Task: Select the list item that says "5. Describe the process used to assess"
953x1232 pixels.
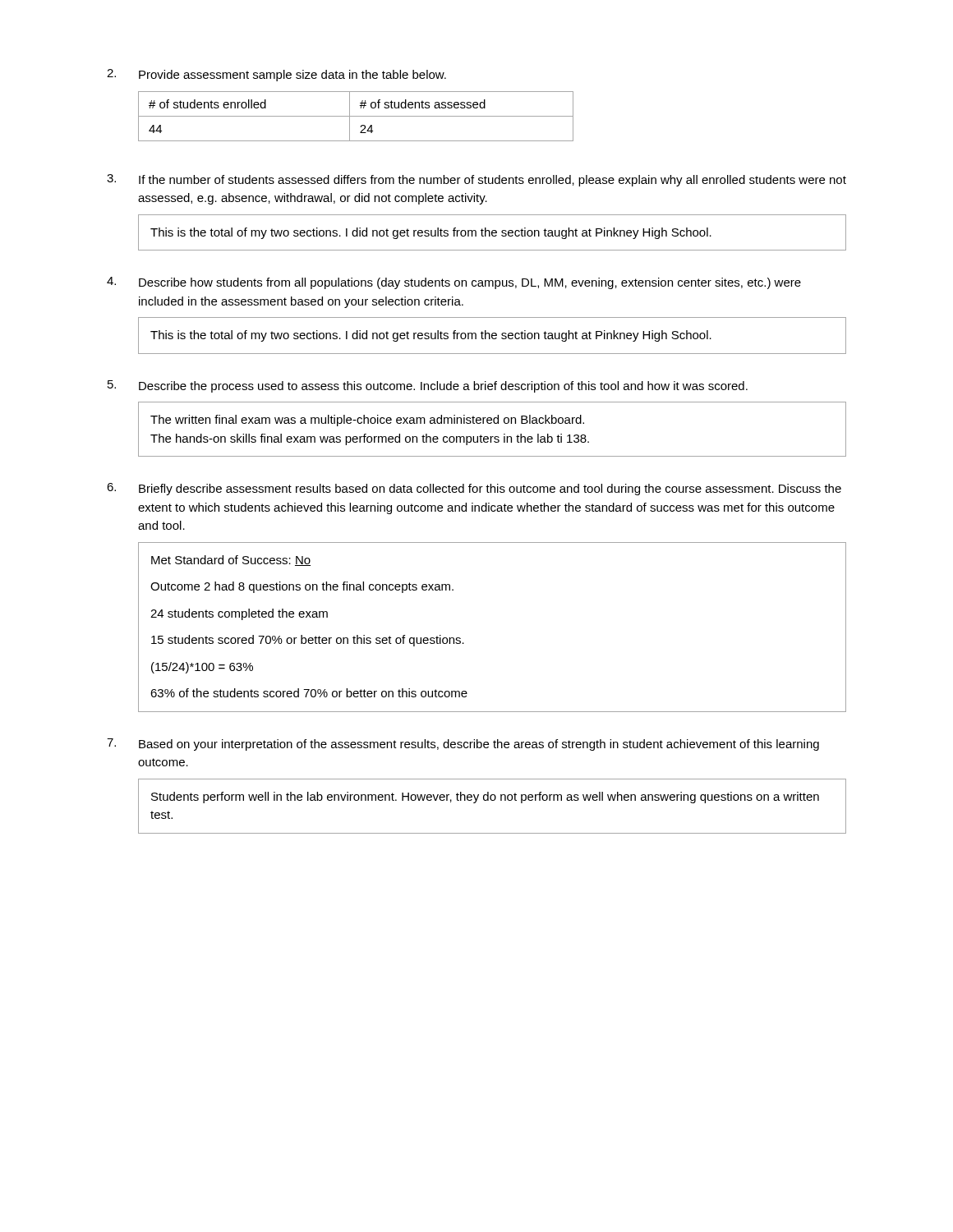Action: [476, 419]
